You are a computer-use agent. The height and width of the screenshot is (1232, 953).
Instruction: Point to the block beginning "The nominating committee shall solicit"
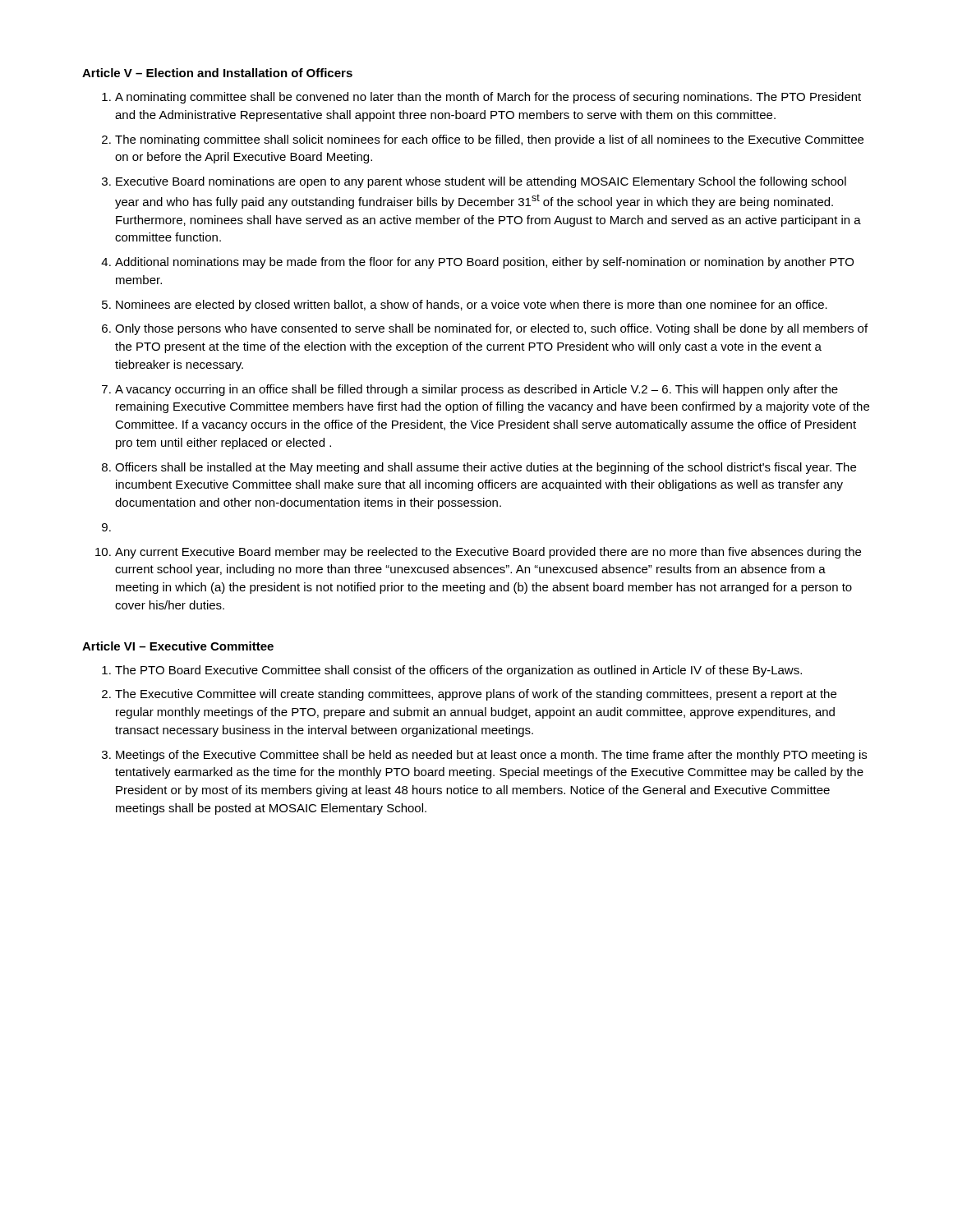490,148
